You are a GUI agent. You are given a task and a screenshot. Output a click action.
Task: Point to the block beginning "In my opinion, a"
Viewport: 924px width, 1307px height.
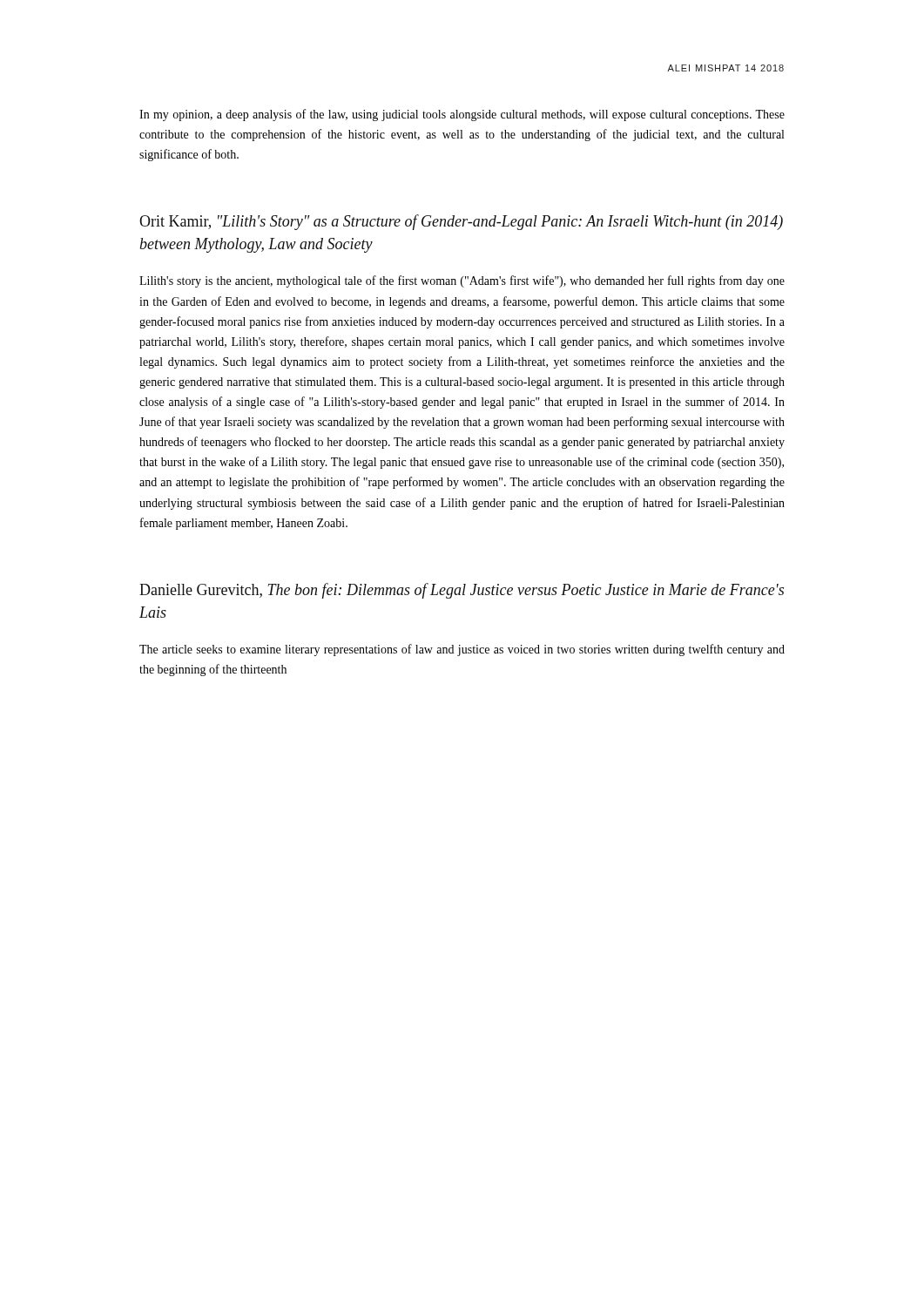pos(462,135)
